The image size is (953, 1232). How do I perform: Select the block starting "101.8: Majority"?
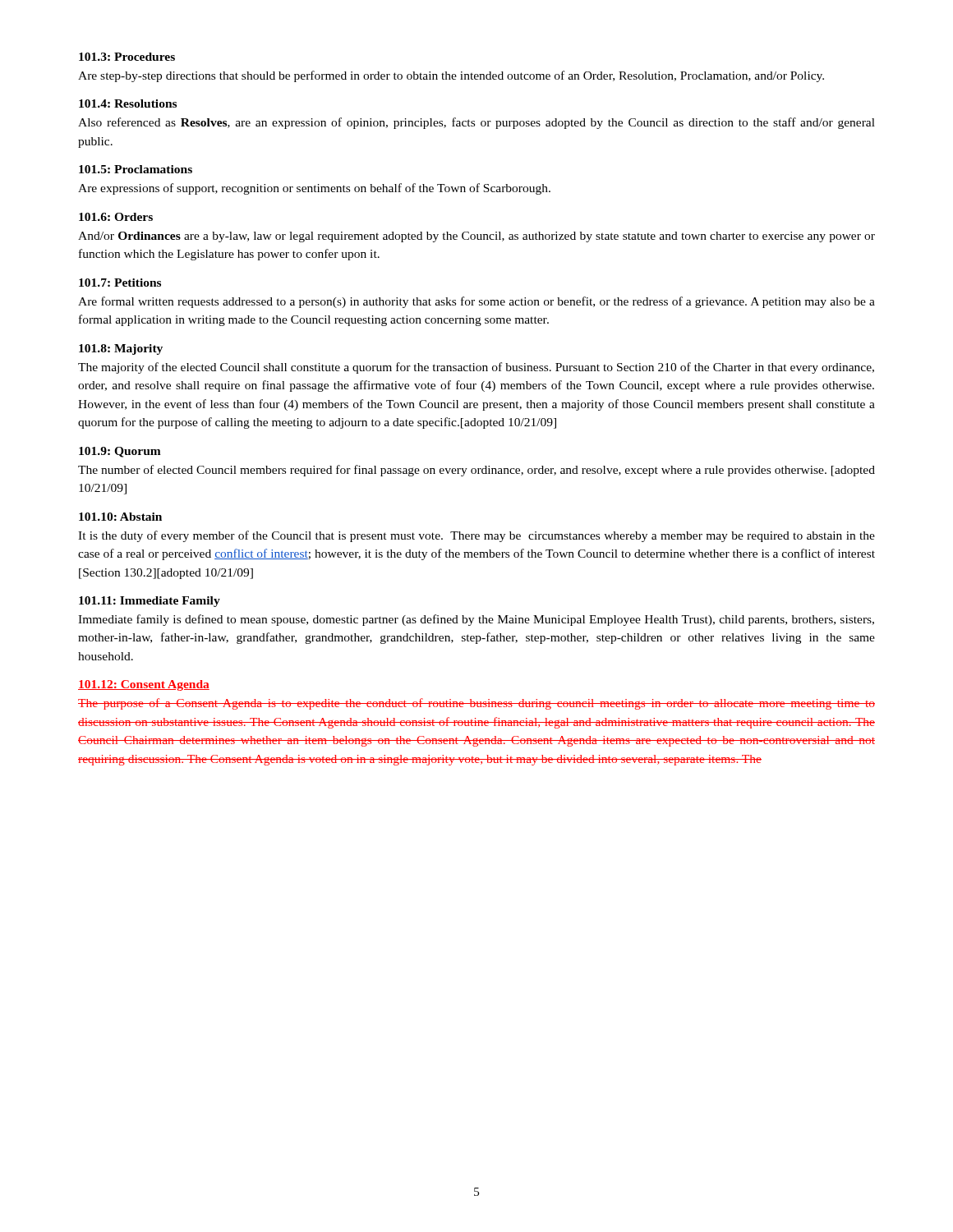point(121,348)
